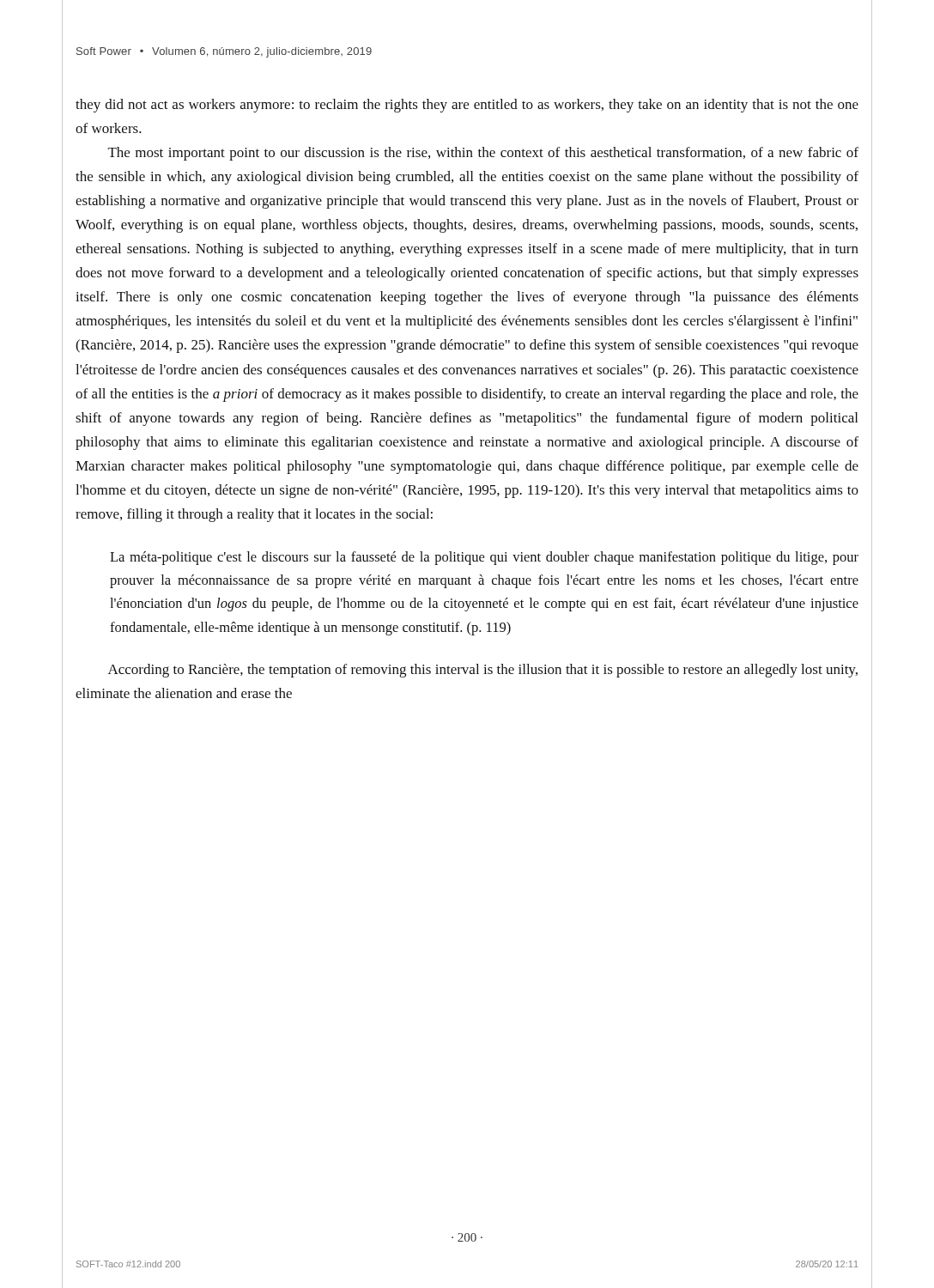
Task: Find the block on this page that starts "they did not act as workers"
Action: 467,310
